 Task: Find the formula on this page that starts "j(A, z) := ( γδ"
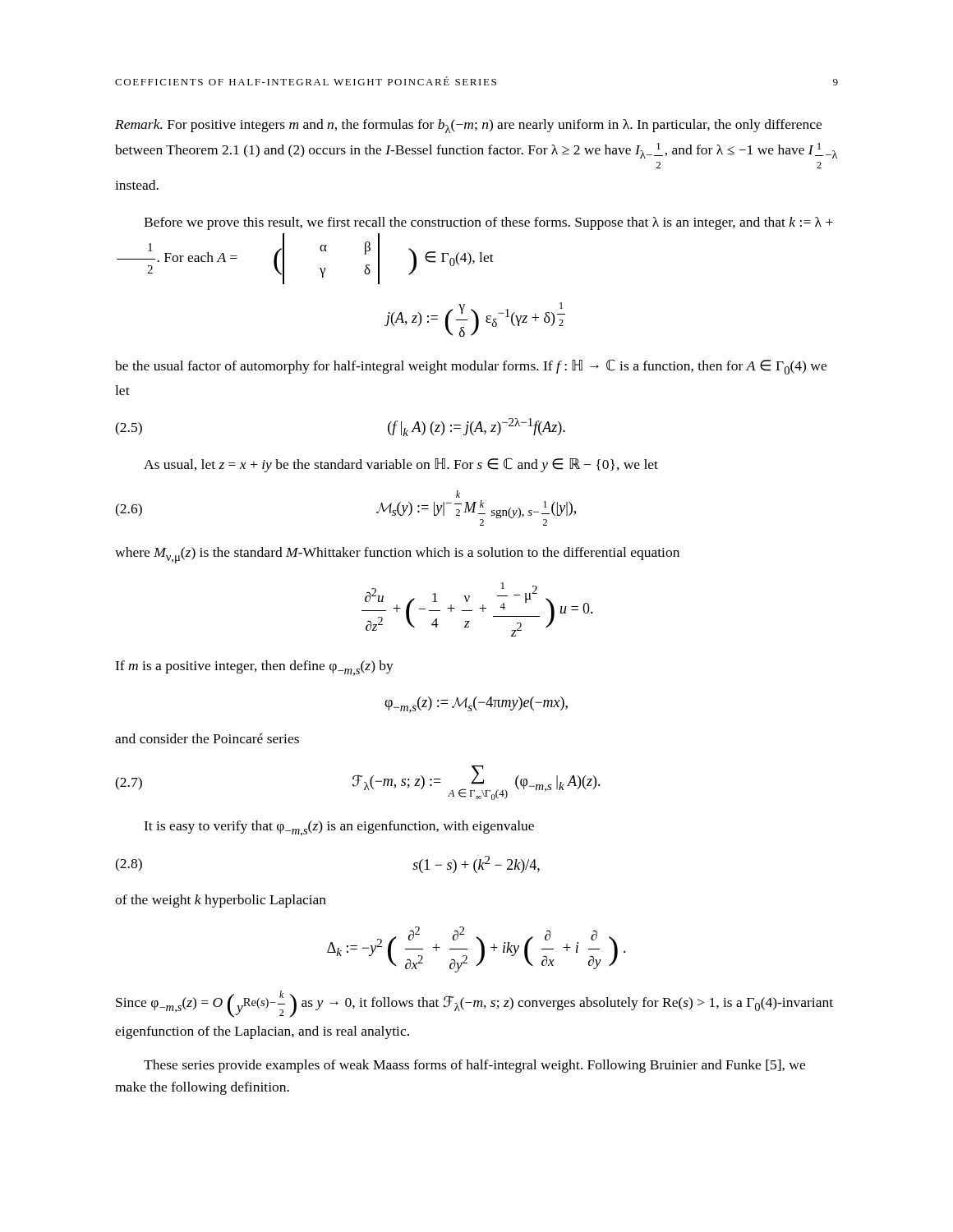(x=476, y=320)
